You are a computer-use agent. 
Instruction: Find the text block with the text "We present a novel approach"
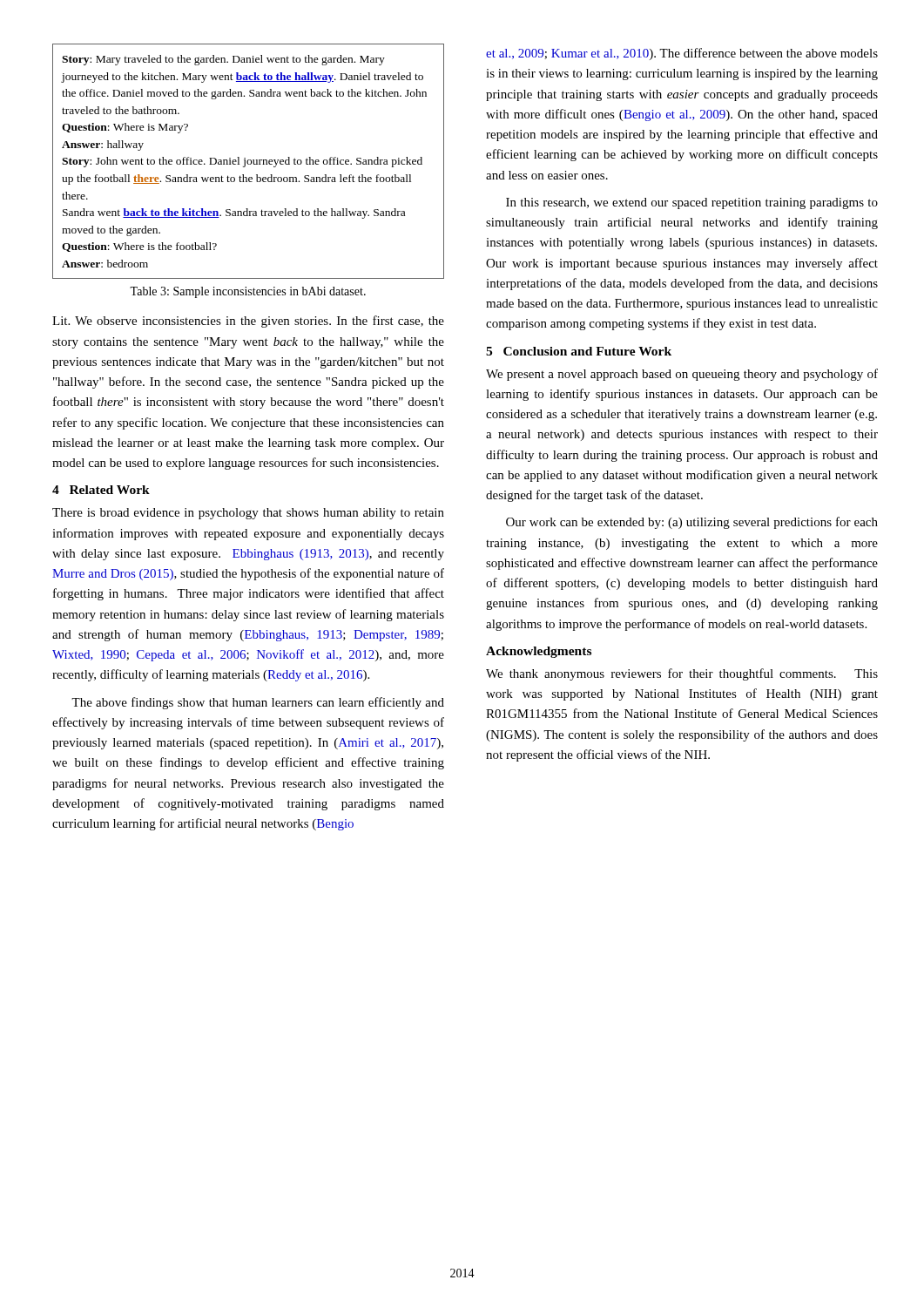point(682,499)
